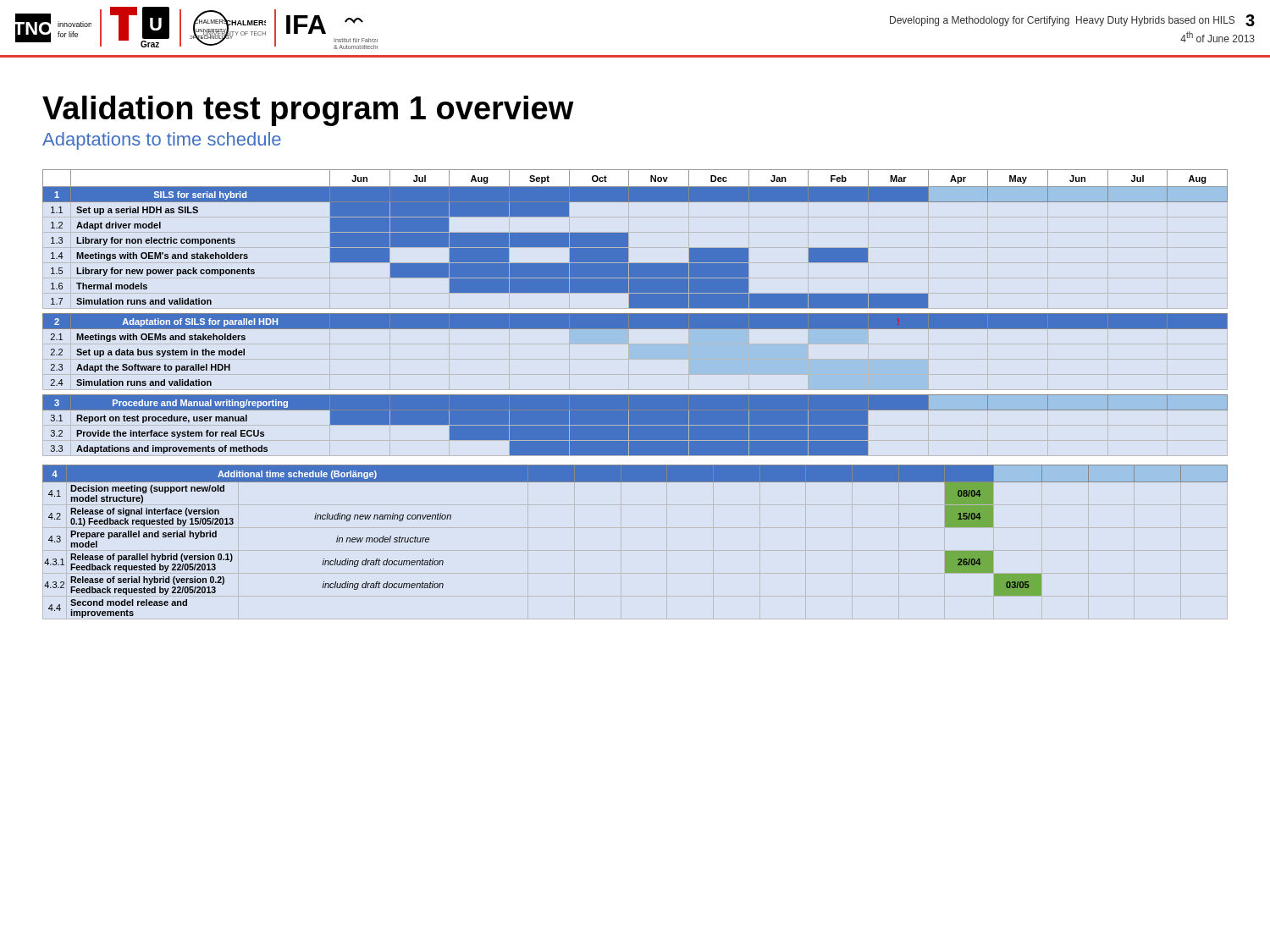Click on the region starting "Validation test program 1 overview"
Image resolution: width=1270 pixels, height=952 pixels.
click(x=308, y=108)
